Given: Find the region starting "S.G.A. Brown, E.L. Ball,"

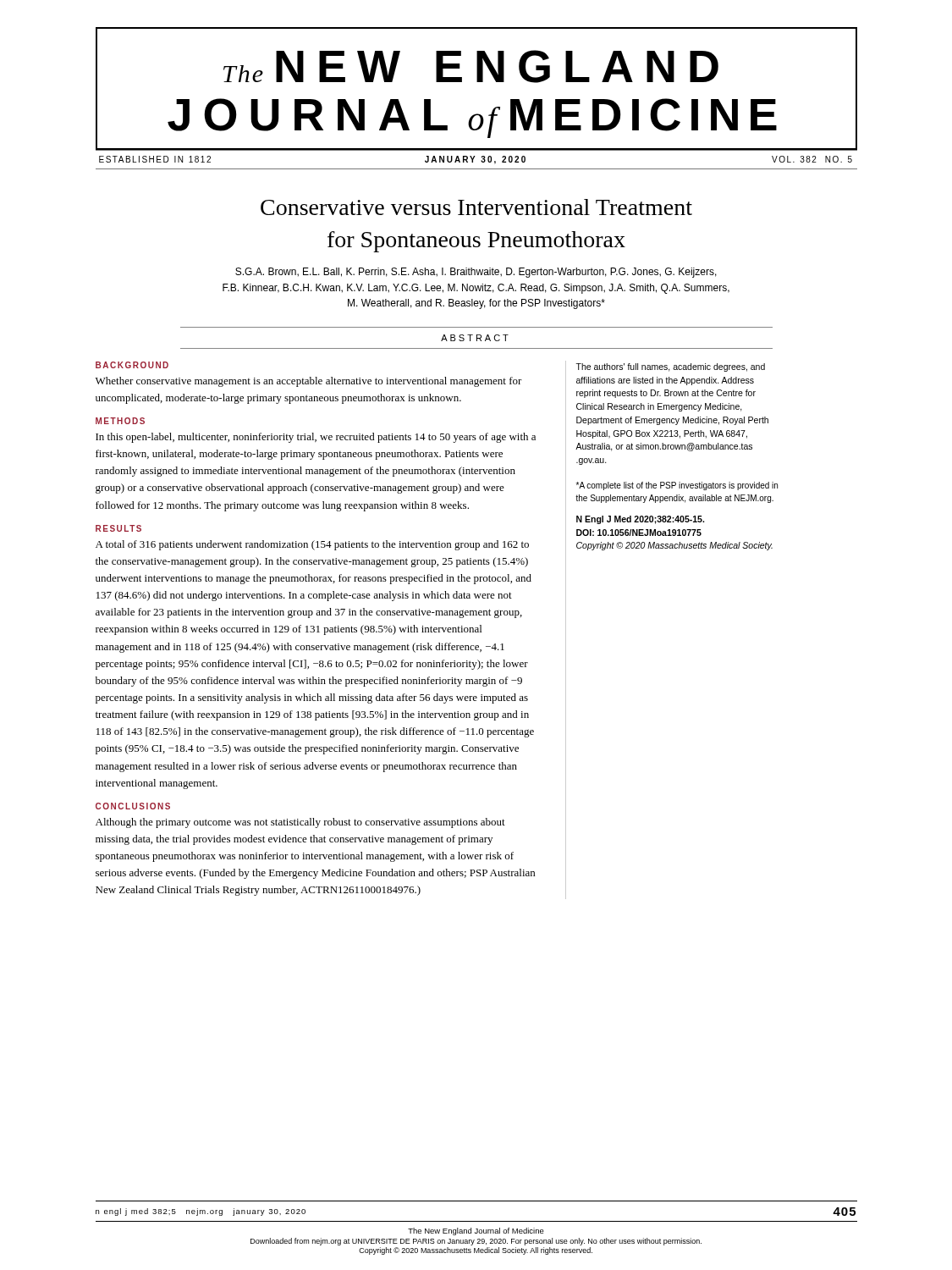Looking at the screenshot, I should pos(476,287).
